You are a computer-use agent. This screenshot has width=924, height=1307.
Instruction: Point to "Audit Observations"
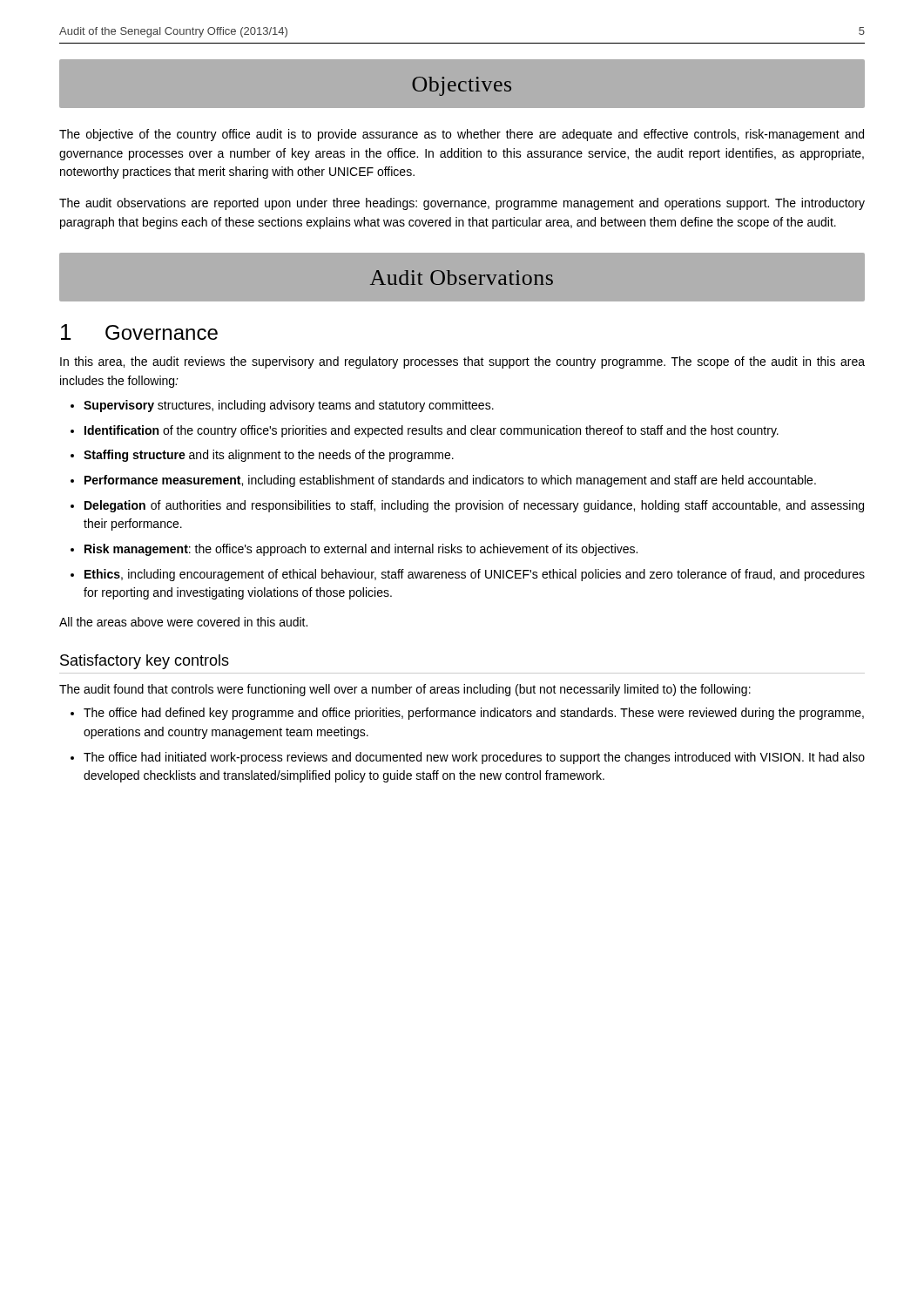tap(462, 278)
